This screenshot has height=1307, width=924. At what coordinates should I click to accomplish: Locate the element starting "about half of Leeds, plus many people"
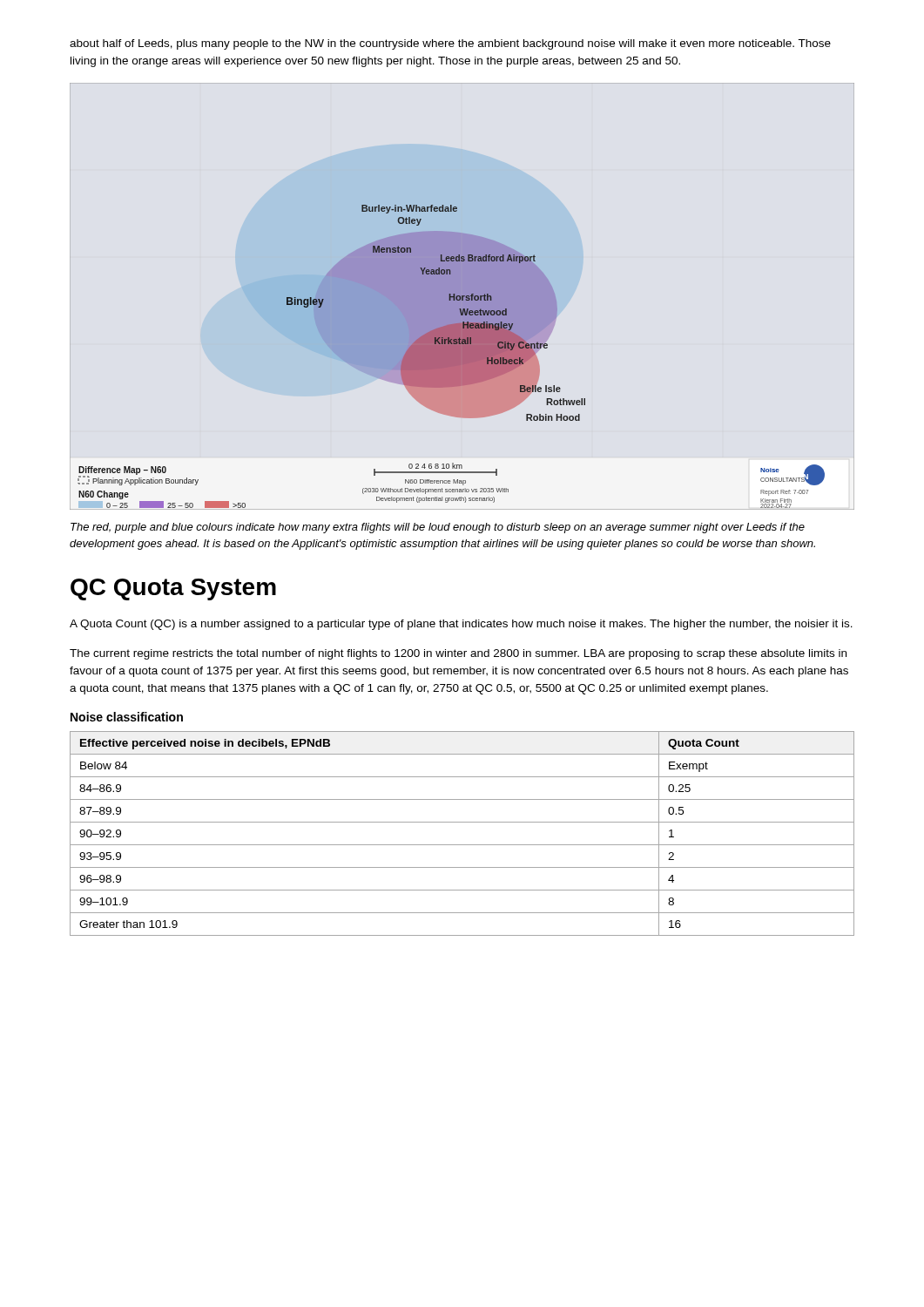(450, 52)
